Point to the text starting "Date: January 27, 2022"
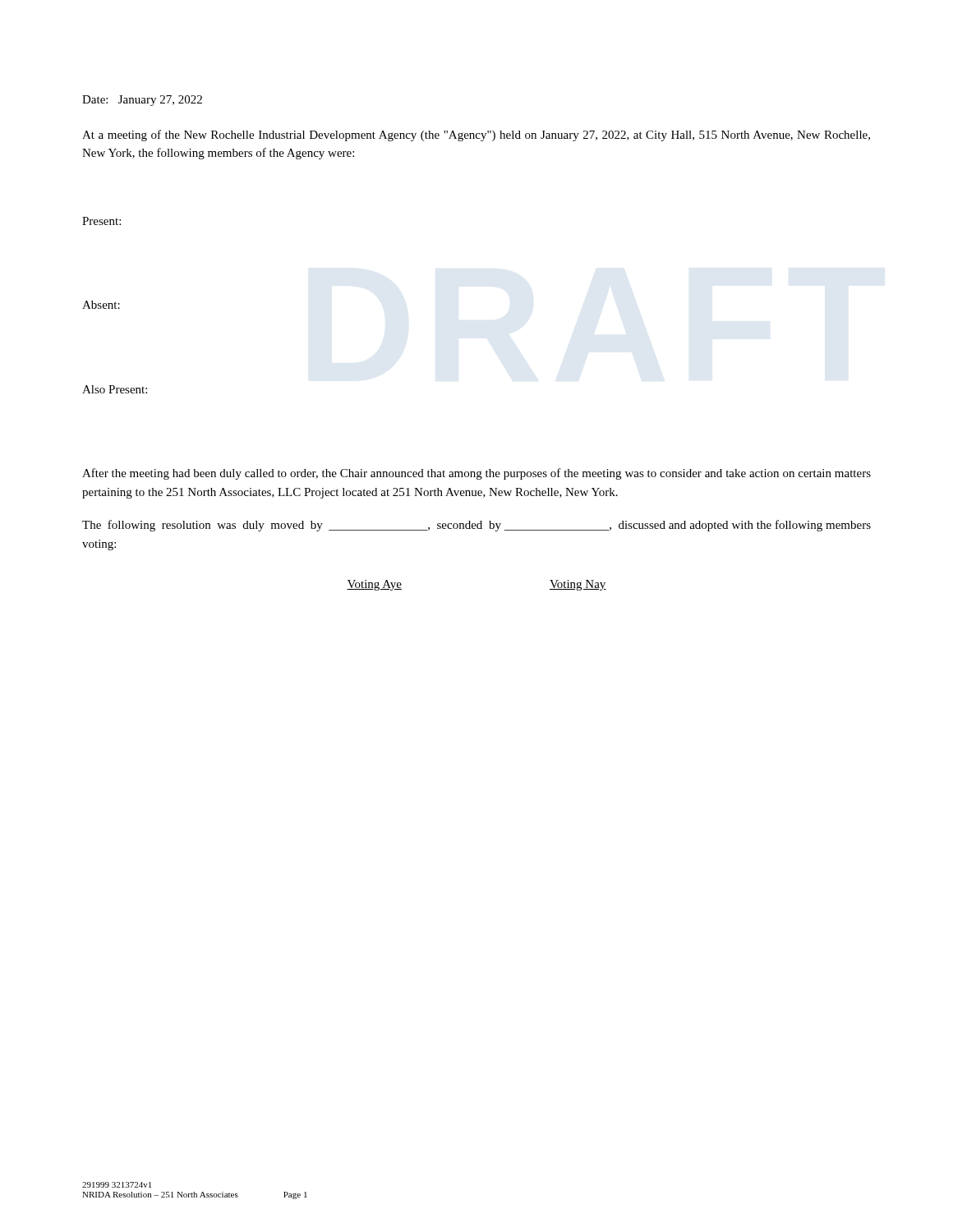The image size is (953, 1232). (142, 99)
